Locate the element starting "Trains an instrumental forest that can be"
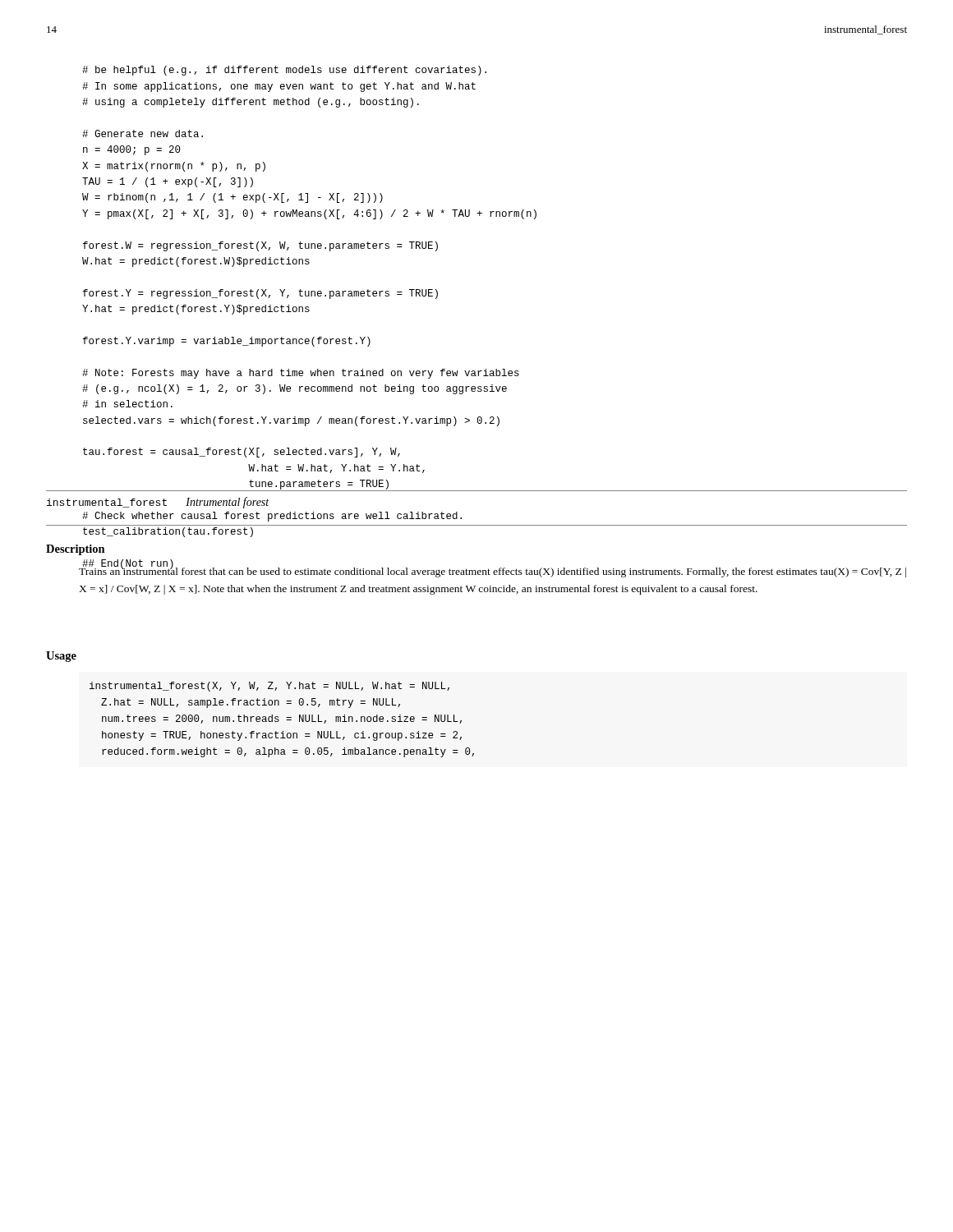The width and height of the screenshot is (953, 1232). coord(493,580)
